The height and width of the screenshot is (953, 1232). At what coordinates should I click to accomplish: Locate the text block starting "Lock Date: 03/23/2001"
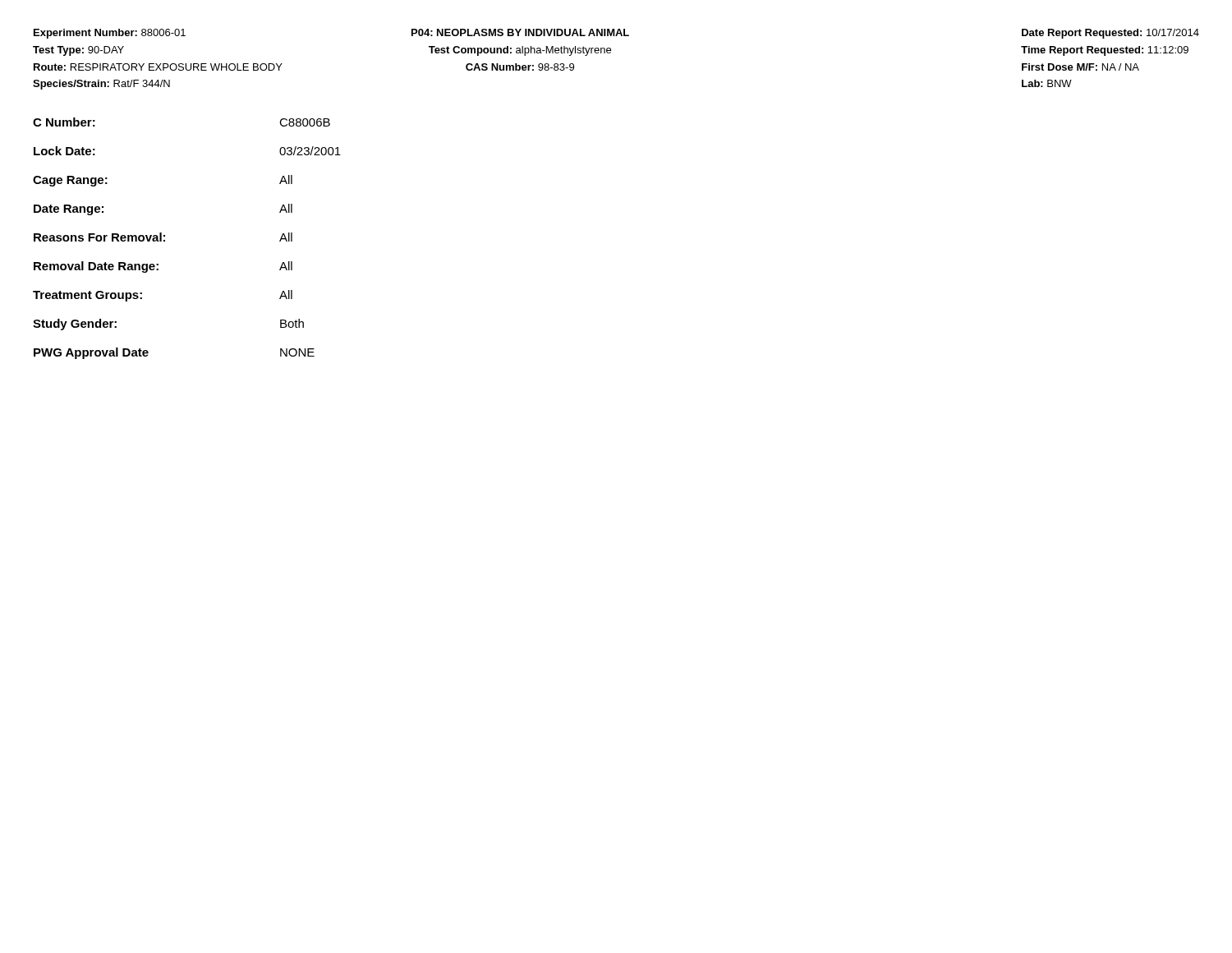[58, 151]
